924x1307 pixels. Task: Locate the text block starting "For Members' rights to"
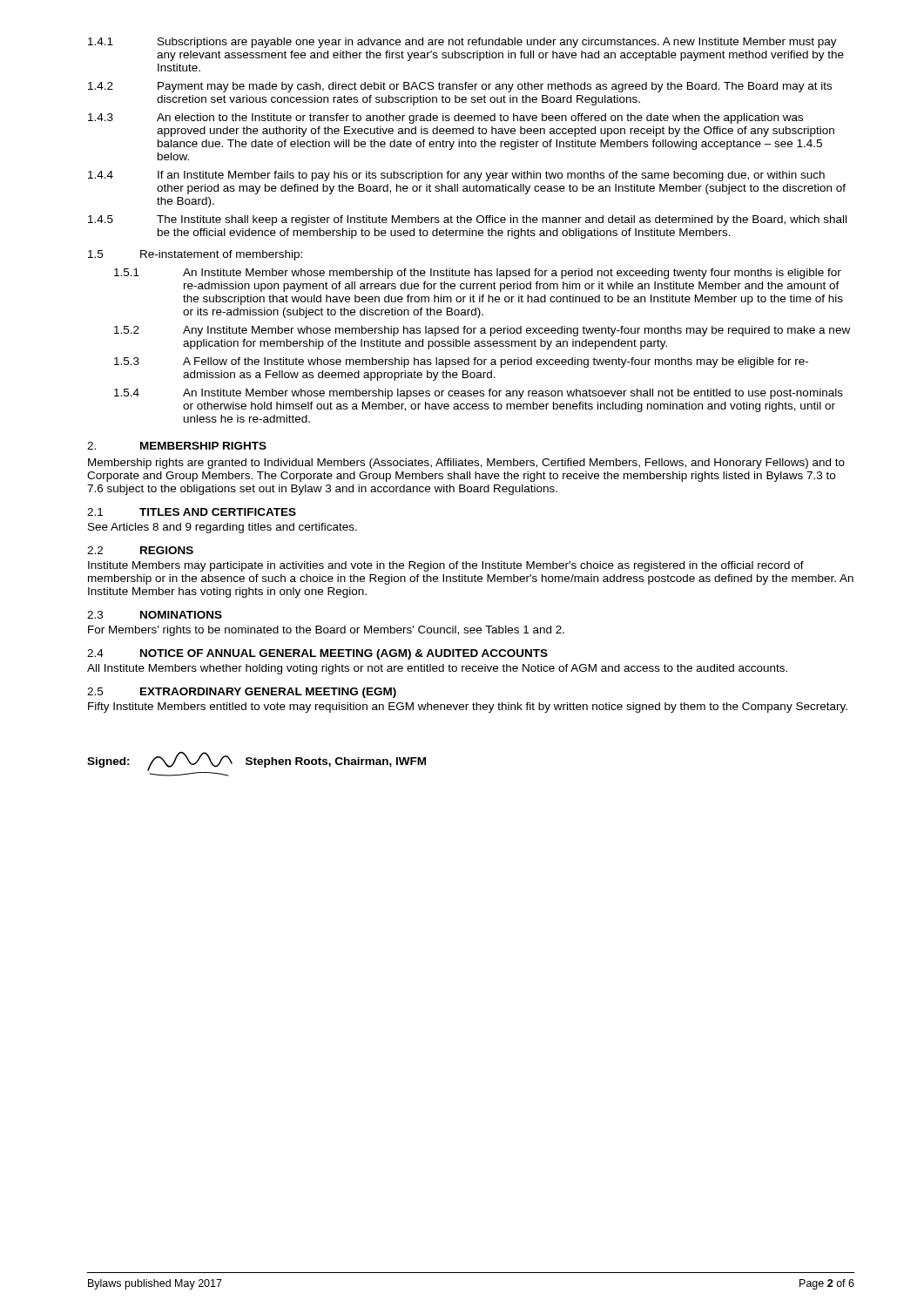[326, 630]
